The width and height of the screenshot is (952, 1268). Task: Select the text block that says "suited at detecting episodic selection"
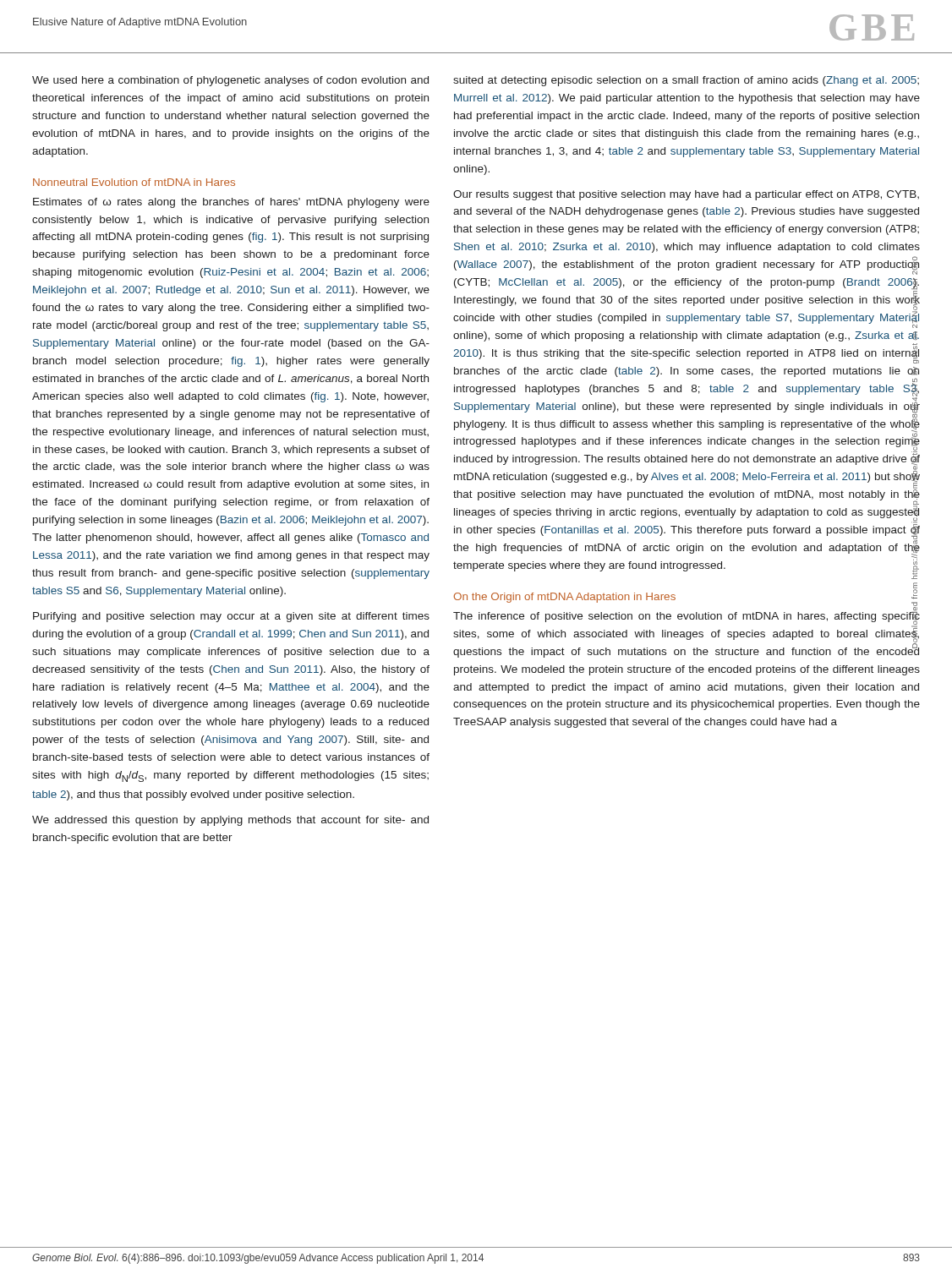[687, 323]
